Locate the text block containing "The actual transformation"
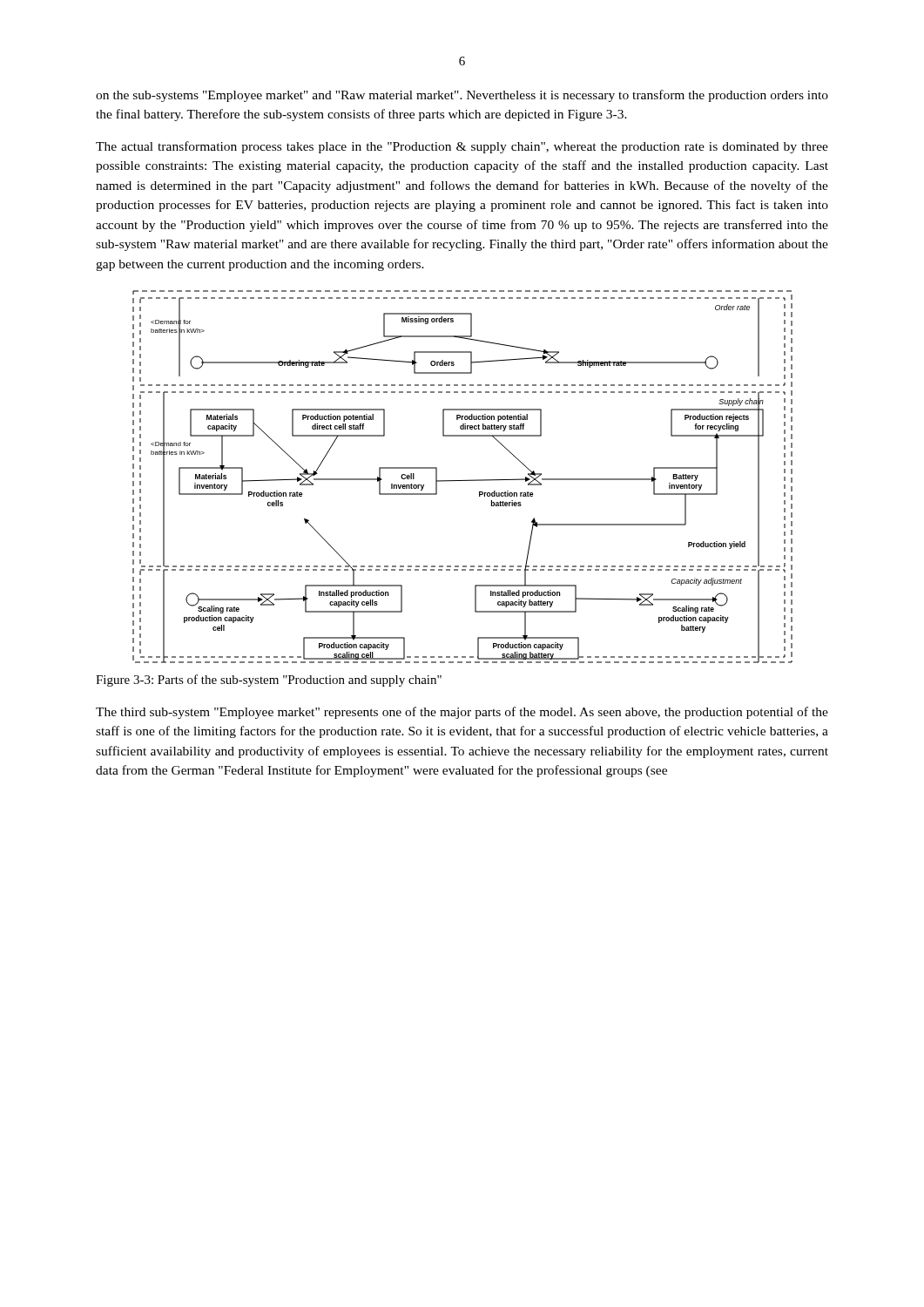This screenshot has width=924, height=1307. click(x=462, y=204)
